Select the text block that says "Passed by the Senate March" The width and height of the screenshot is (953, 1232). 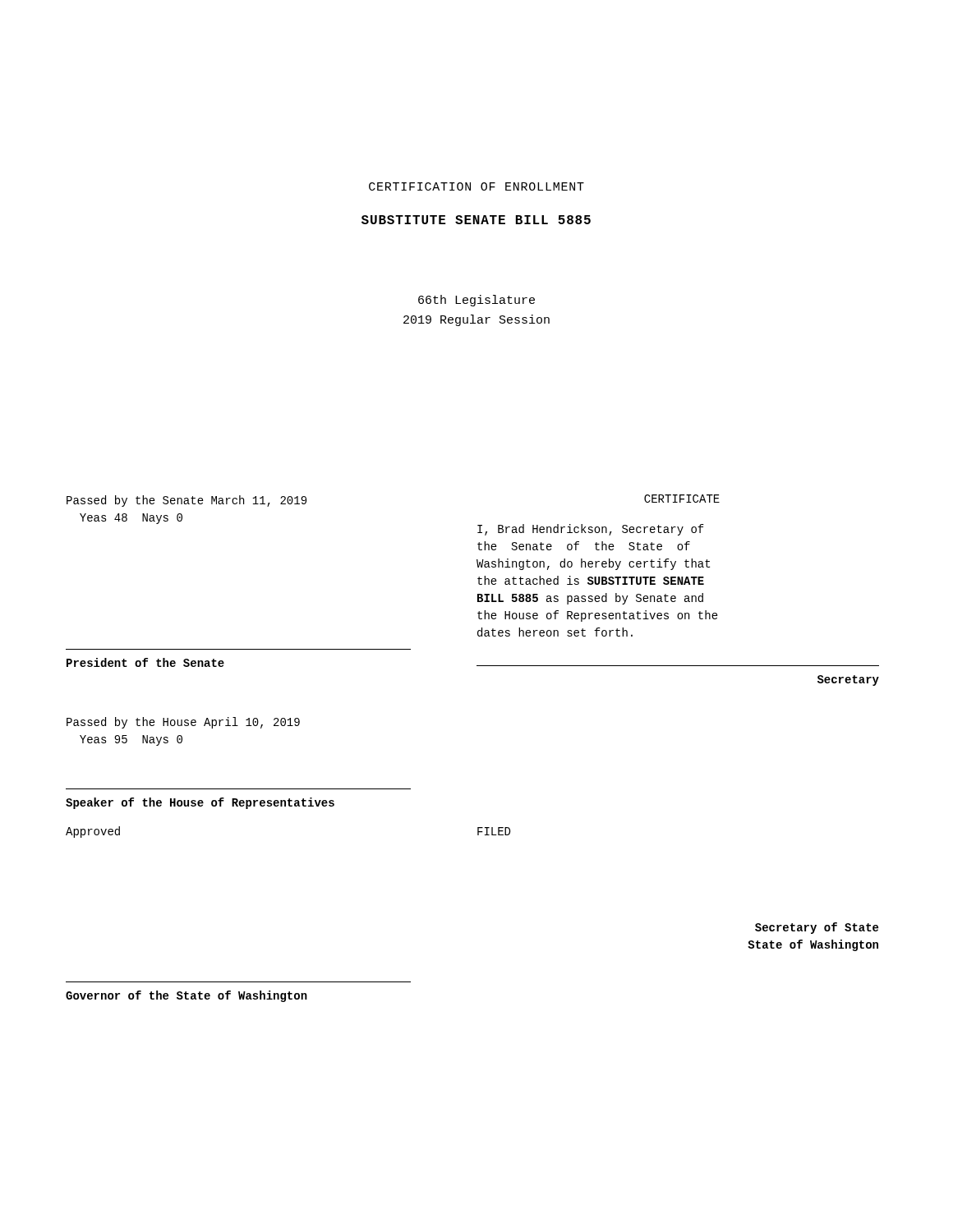point(187,510)
